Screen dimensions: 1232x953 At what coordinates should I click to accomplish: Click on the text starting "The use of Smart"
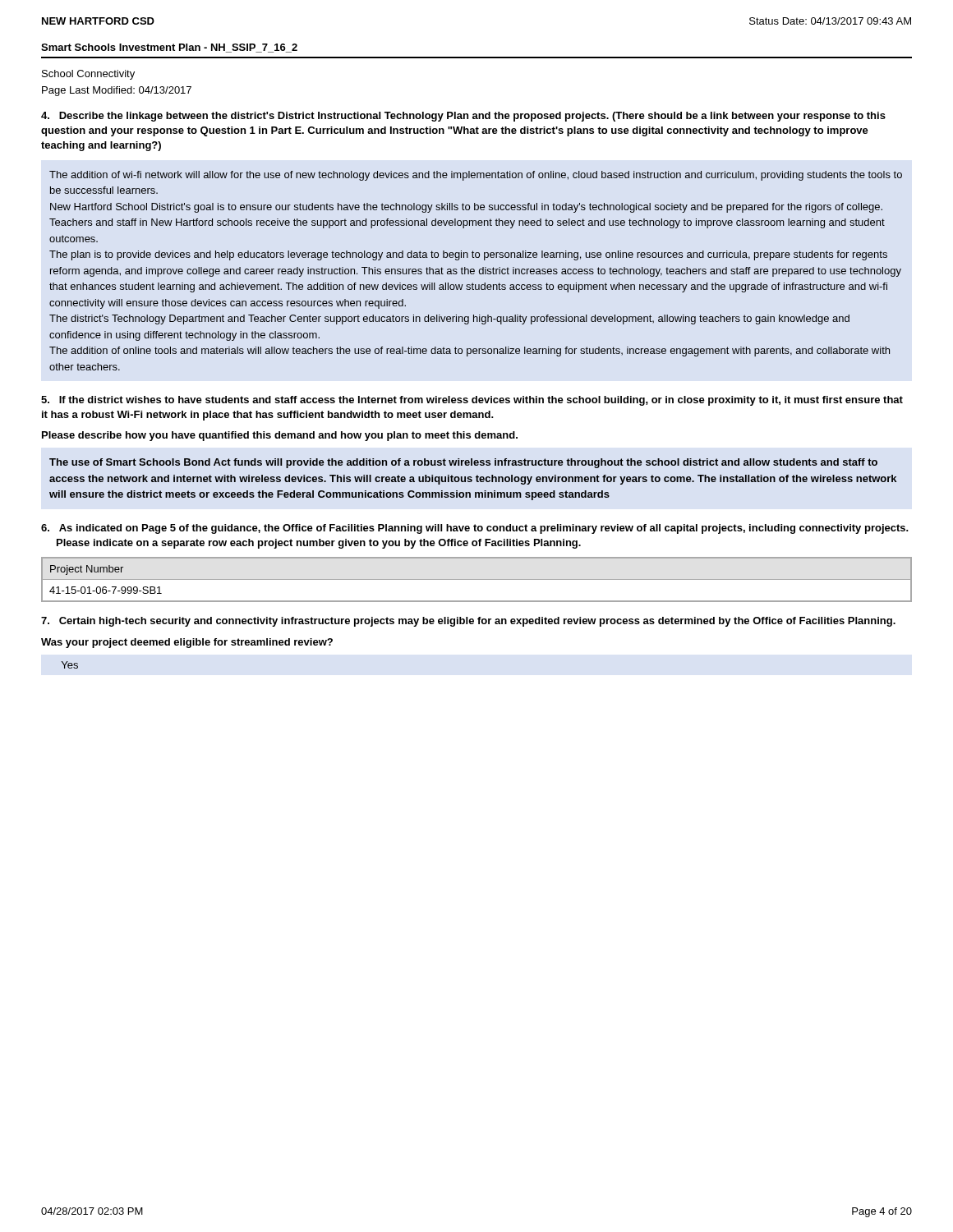(x=473, y=478)
